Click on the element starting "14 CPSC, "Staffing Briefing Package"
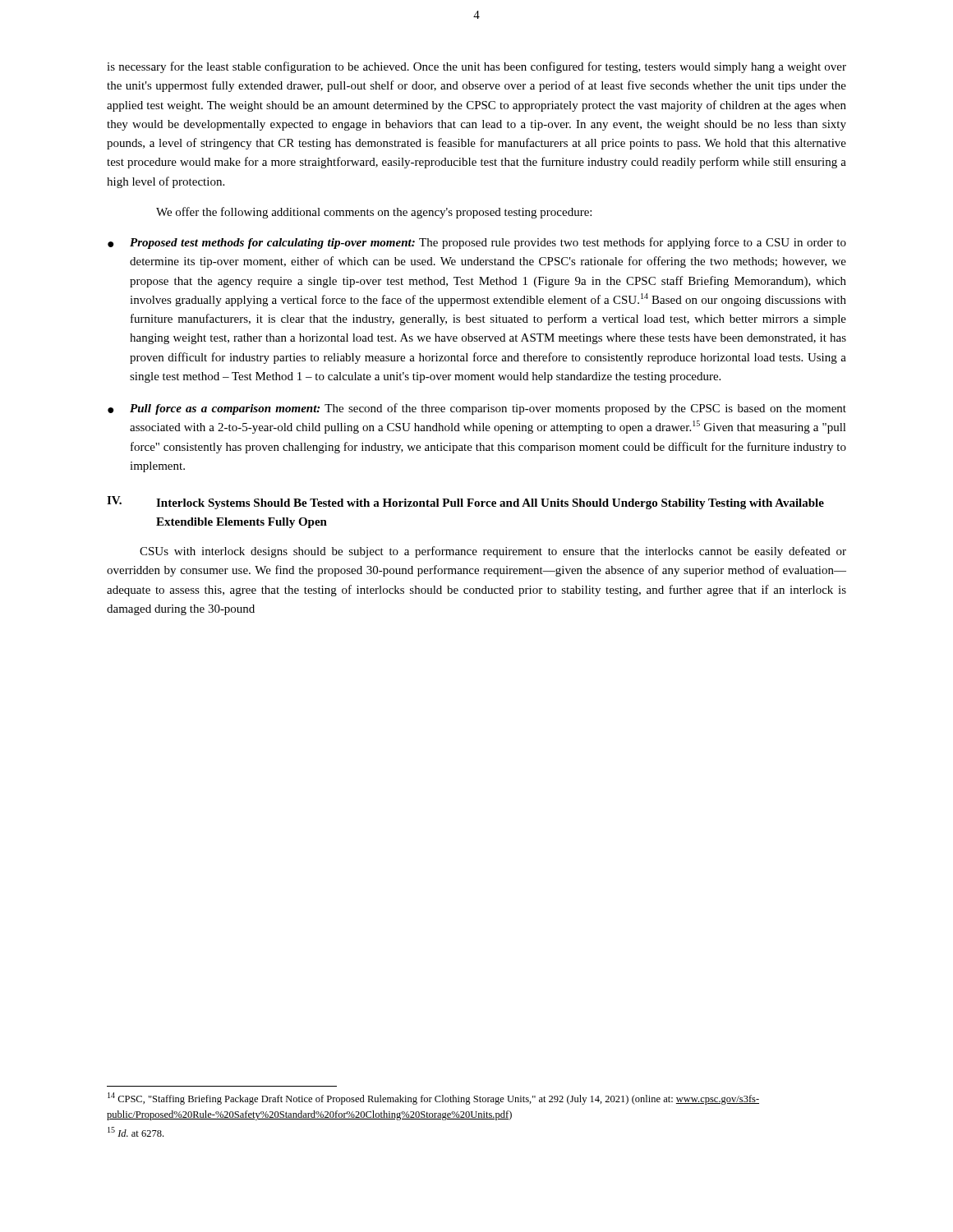Screen dimensions: 1232x953 pyautogui.click(x=476, y=1117)
